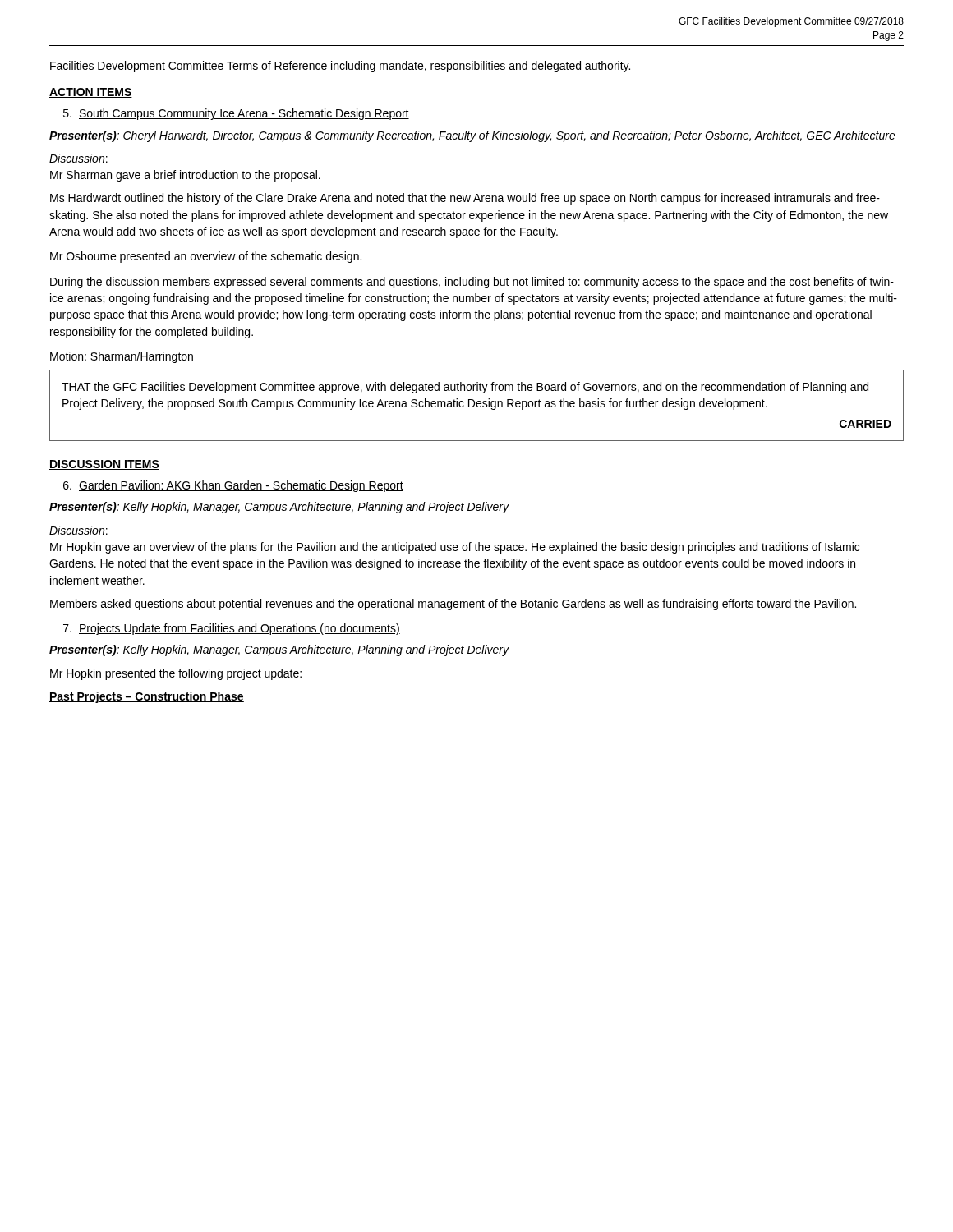Image resolution: width=953 pixels, height=1232 pixels.
Task: Locate the text starting "Past Projects – Construction Phase"
Action: click(146, 697)
